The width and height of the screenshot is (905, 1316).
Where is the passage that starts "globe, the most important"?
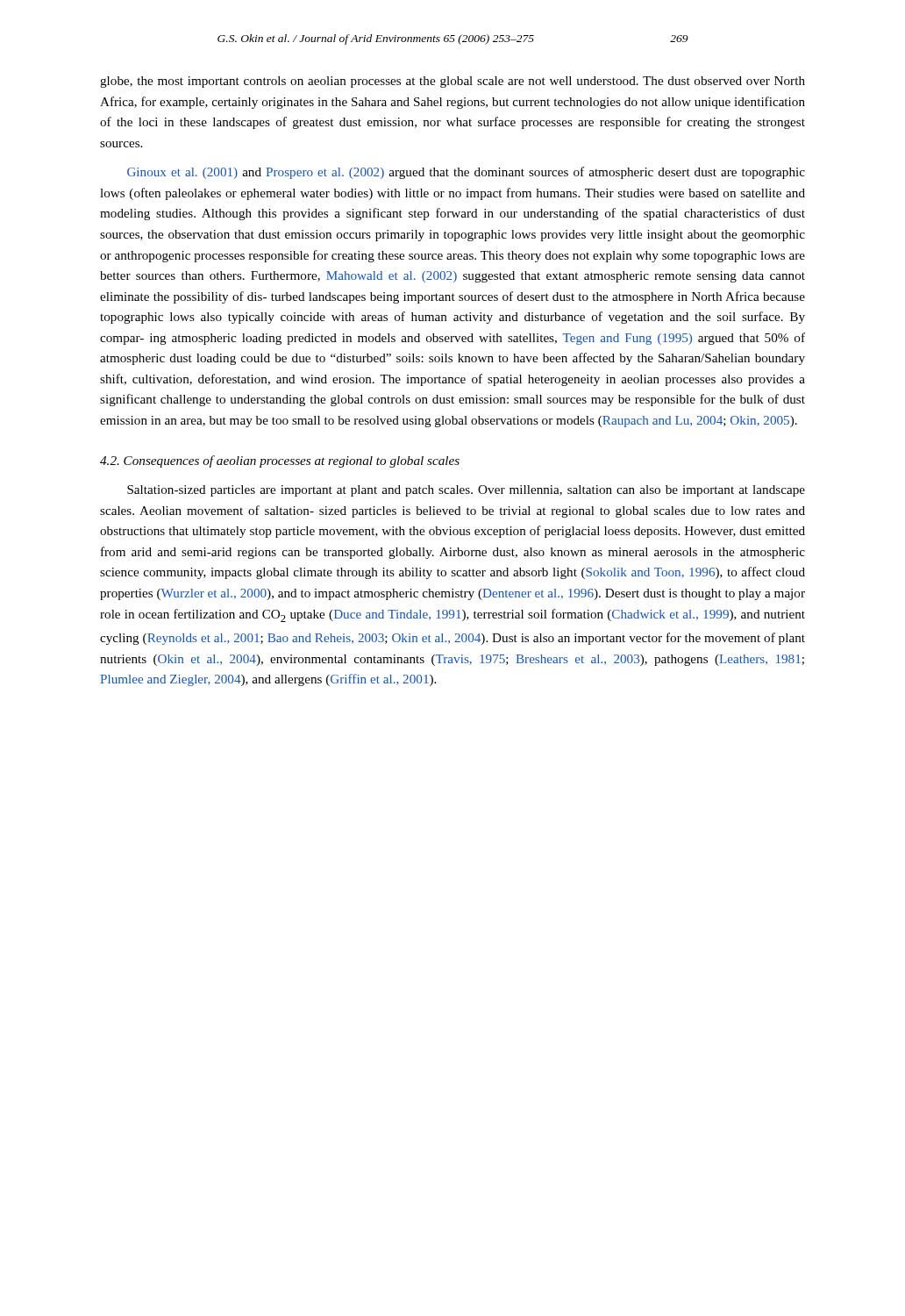pyautogui.click(x=452, y=112)
